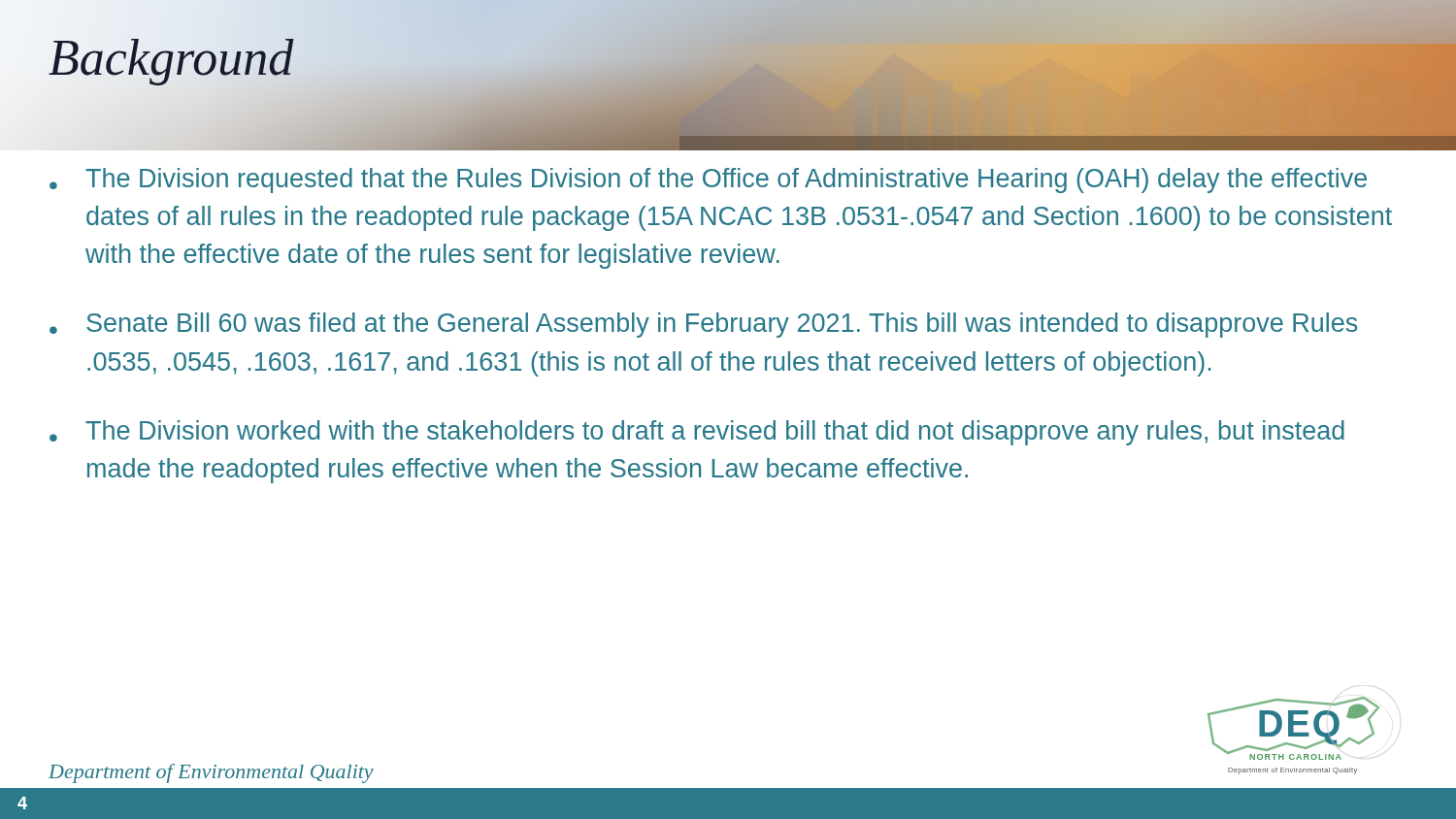Image resolution: width=1456 pixels, height=819 pixels.
Task: Find the list item that says "• The Division requested that the Rules Division"
Action: tap(723, 217)
